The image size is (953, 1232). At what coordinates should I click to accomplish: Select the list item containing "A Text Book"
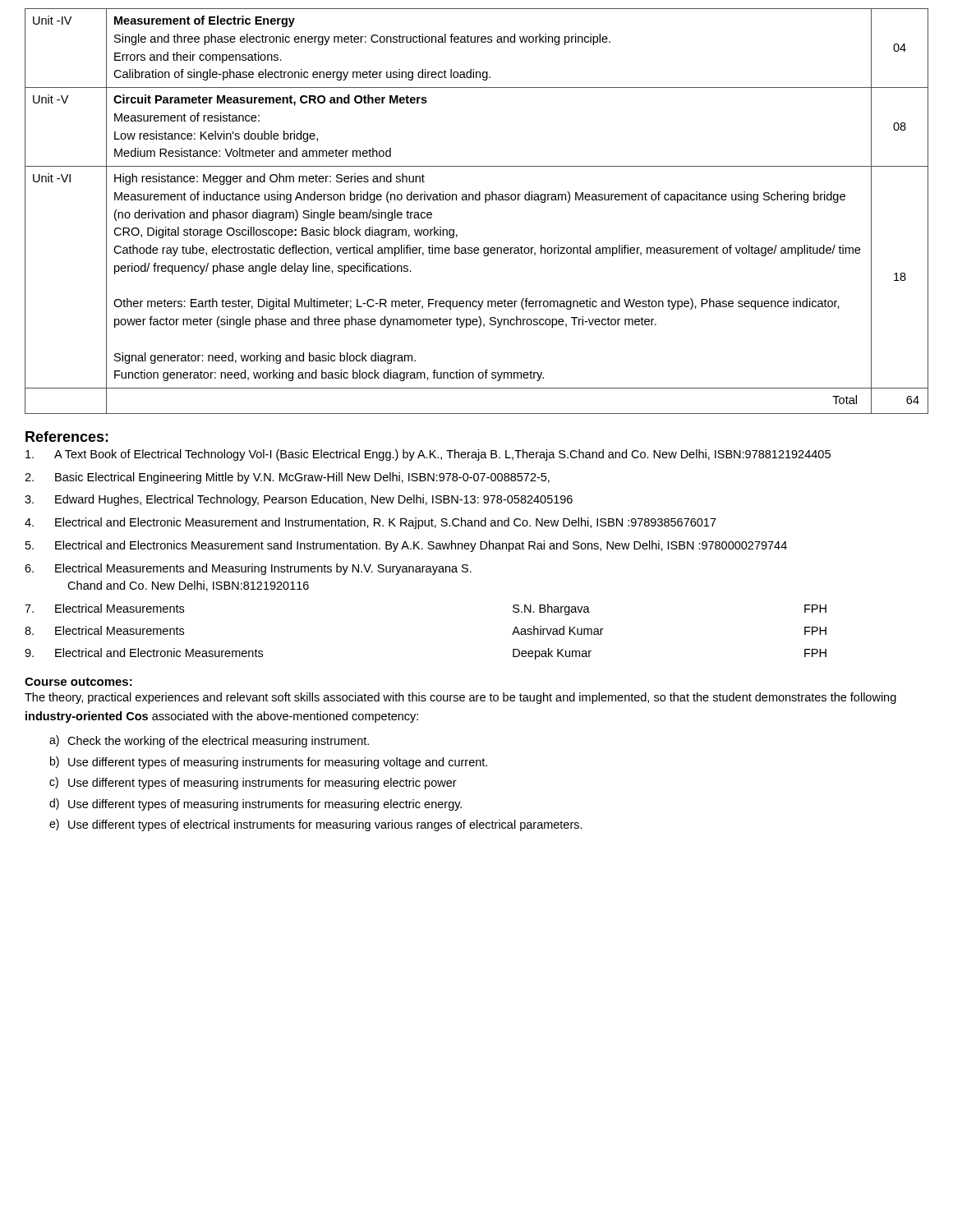point(476,455)
